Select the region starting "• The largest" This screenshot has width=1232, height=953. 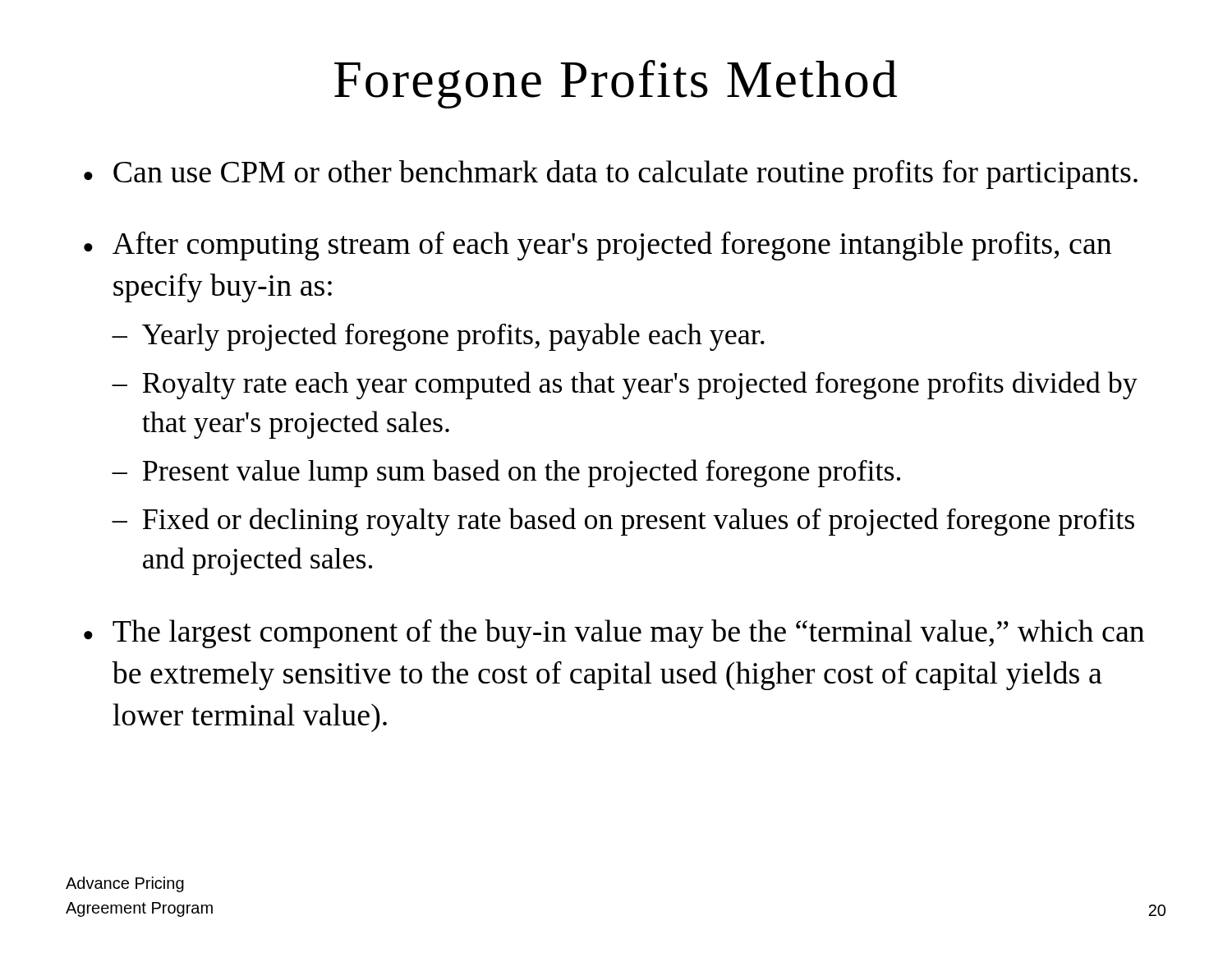pos(616,673)
